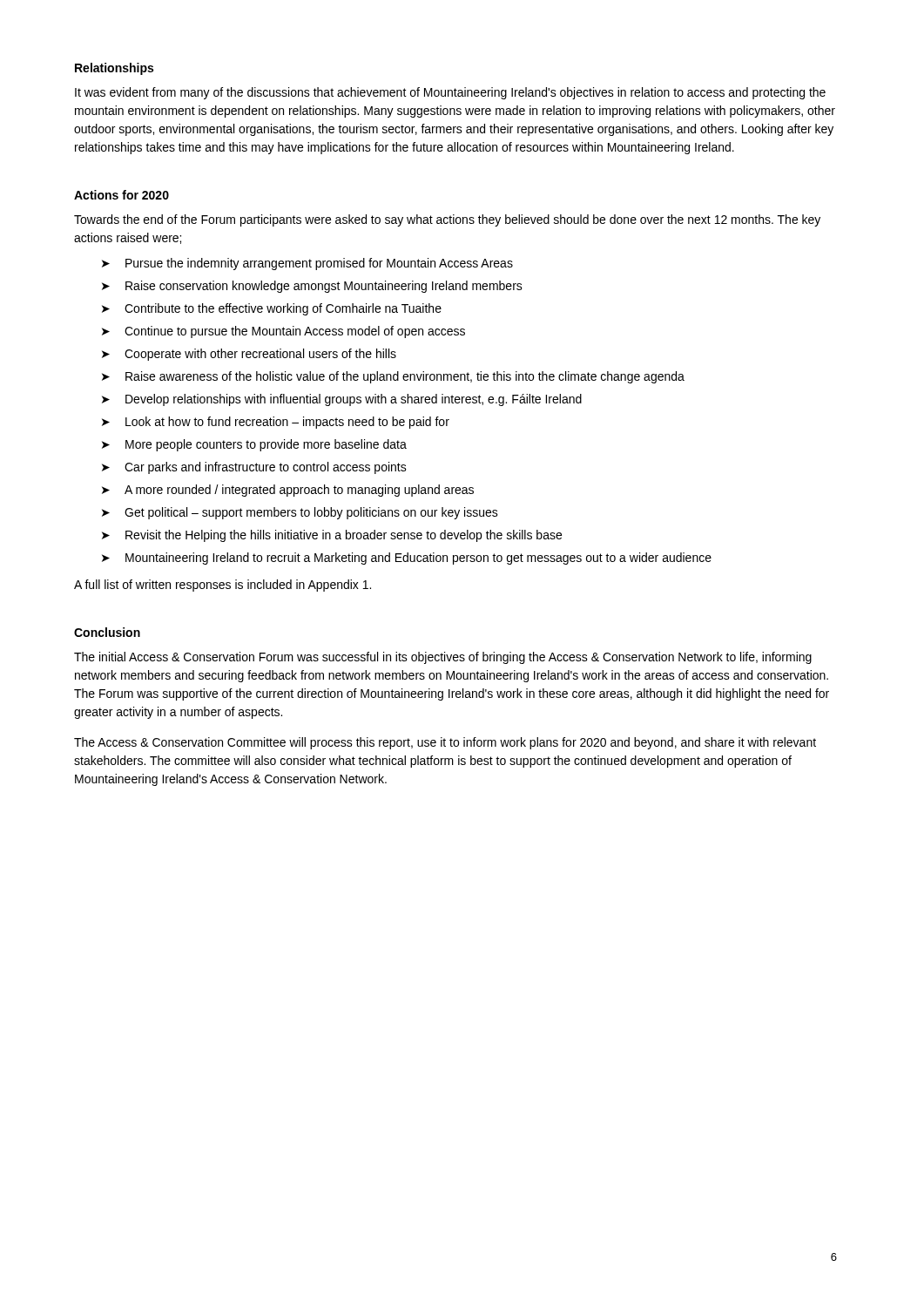Navigate to the text starting "➤ More people counters to provide"
The height and width of the screenshot is (1307, 924).
pyautogui.click(x=254, y=445)
